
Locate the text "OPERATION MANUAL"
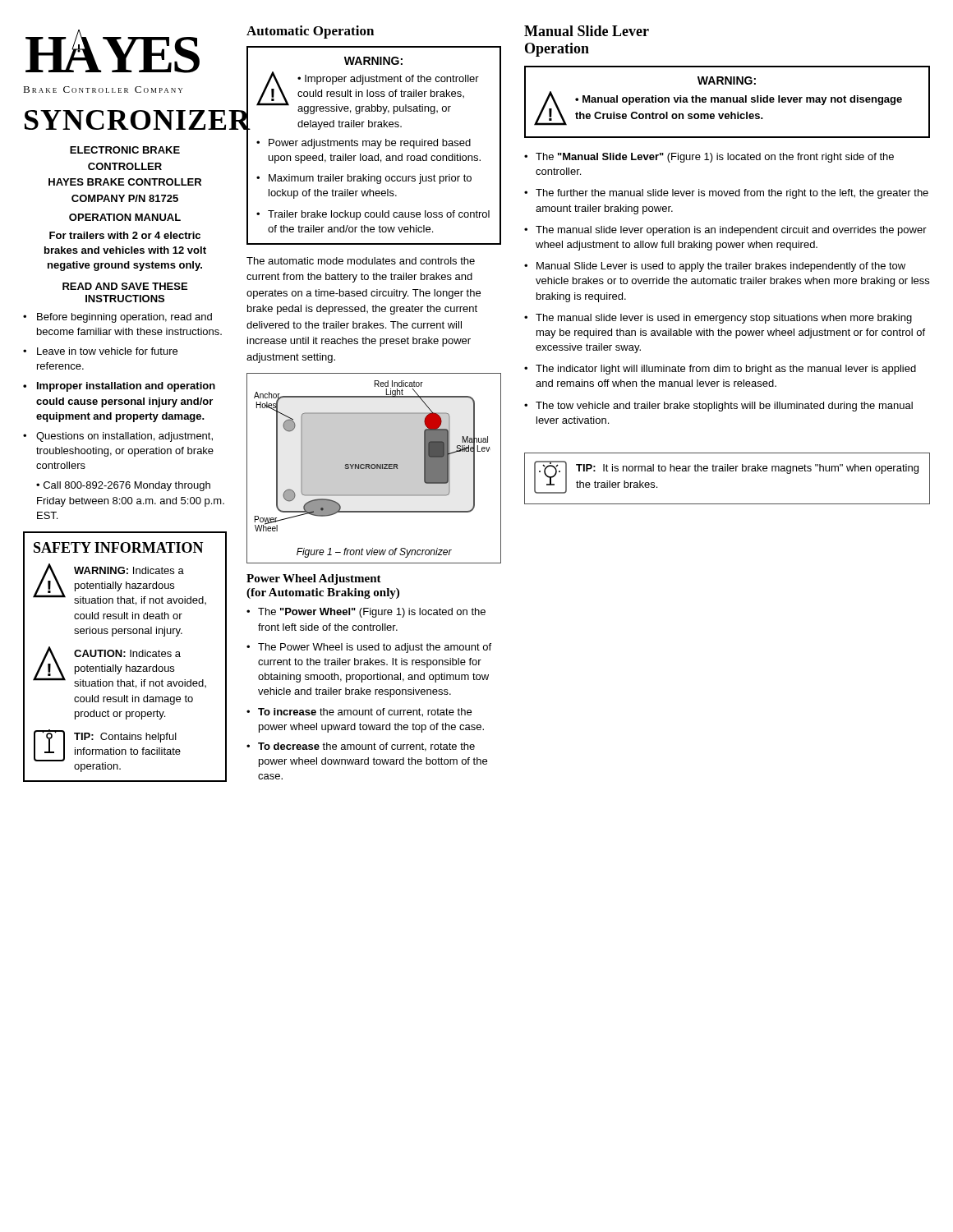(x=125, y=217)
